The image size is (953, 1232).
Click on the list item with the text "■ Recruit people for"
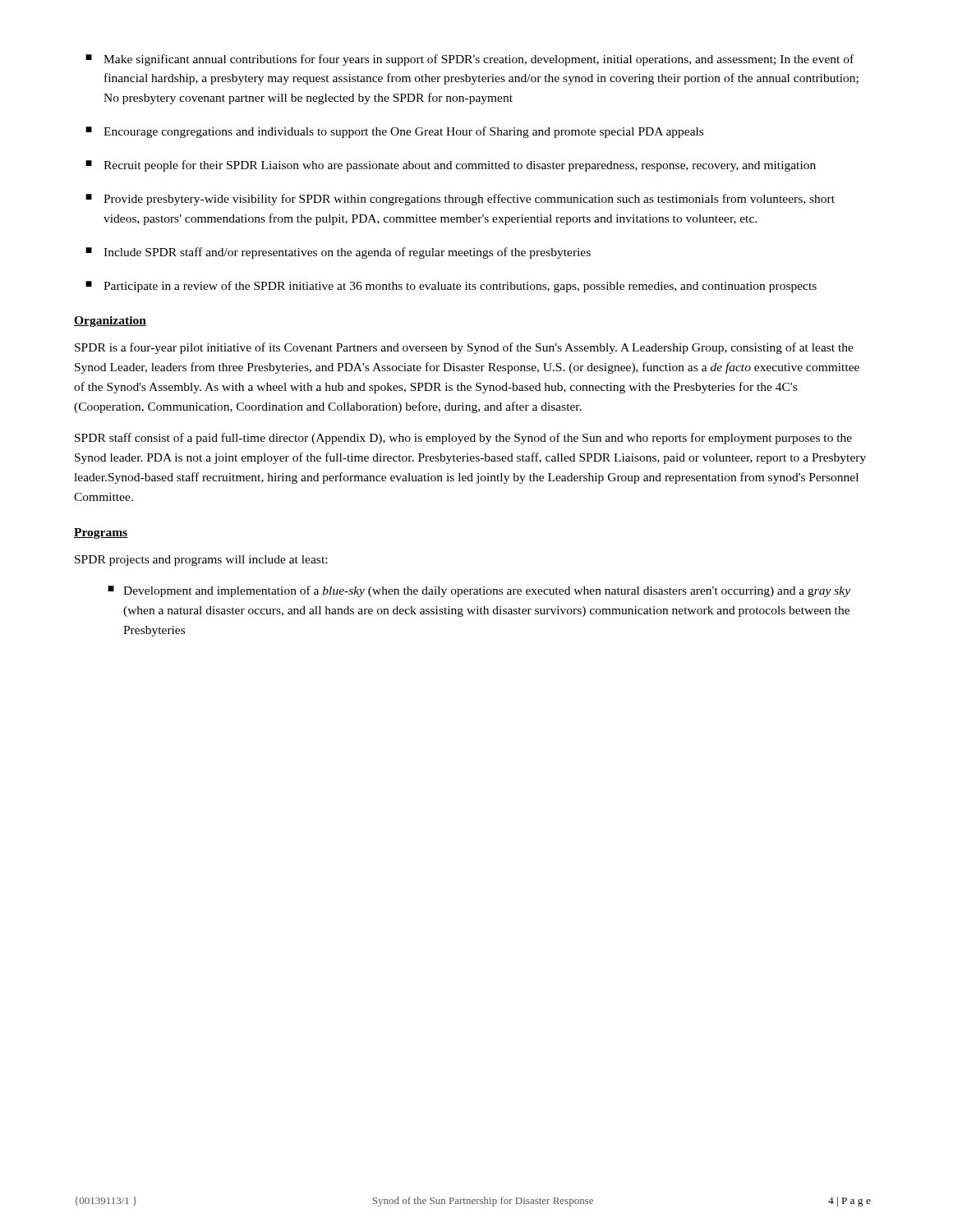point(472,165)
